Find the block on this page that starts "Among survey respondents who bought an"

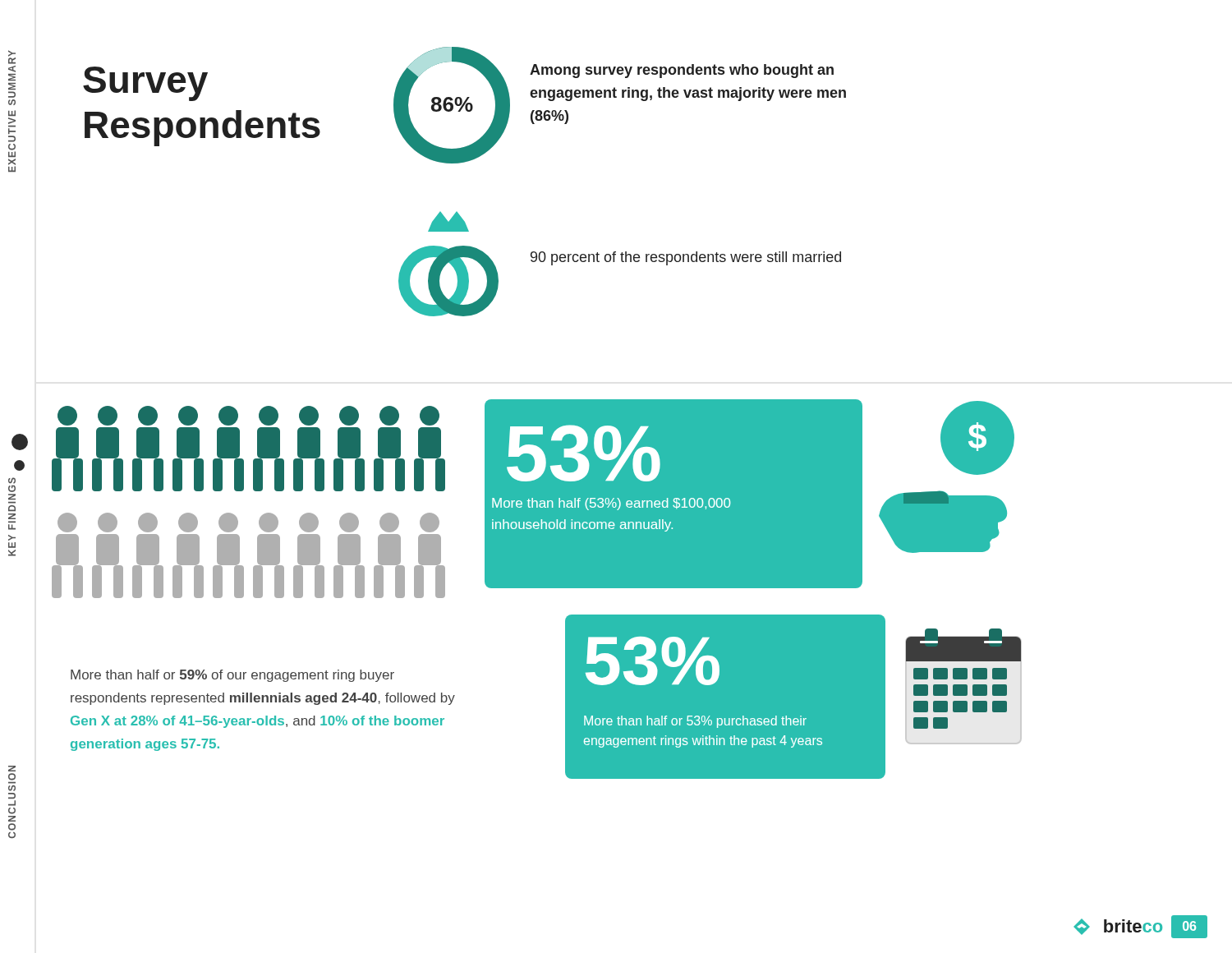tap(688, 93)
